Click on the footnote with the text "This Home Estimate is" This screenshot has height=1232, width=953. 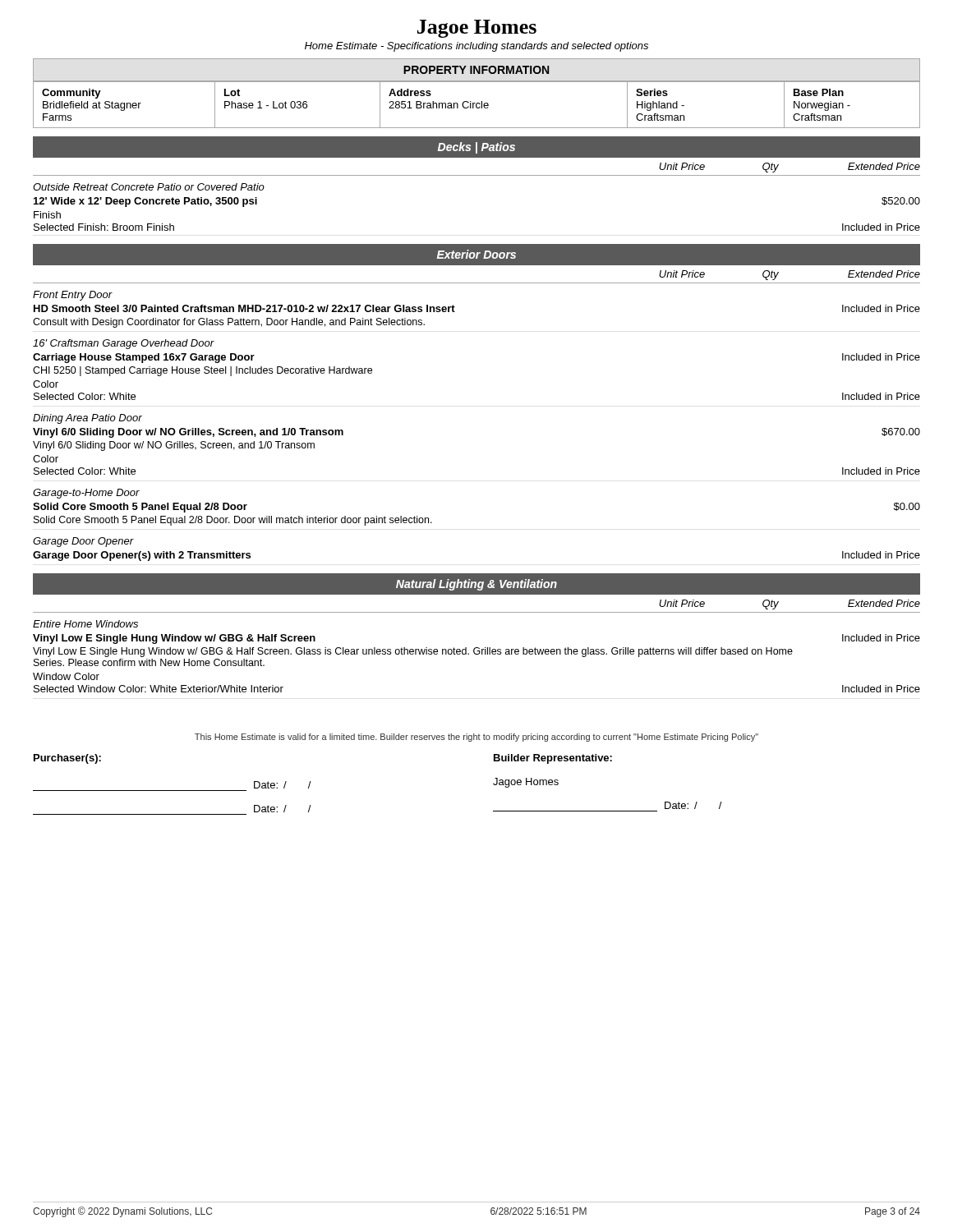coord(476,737)
